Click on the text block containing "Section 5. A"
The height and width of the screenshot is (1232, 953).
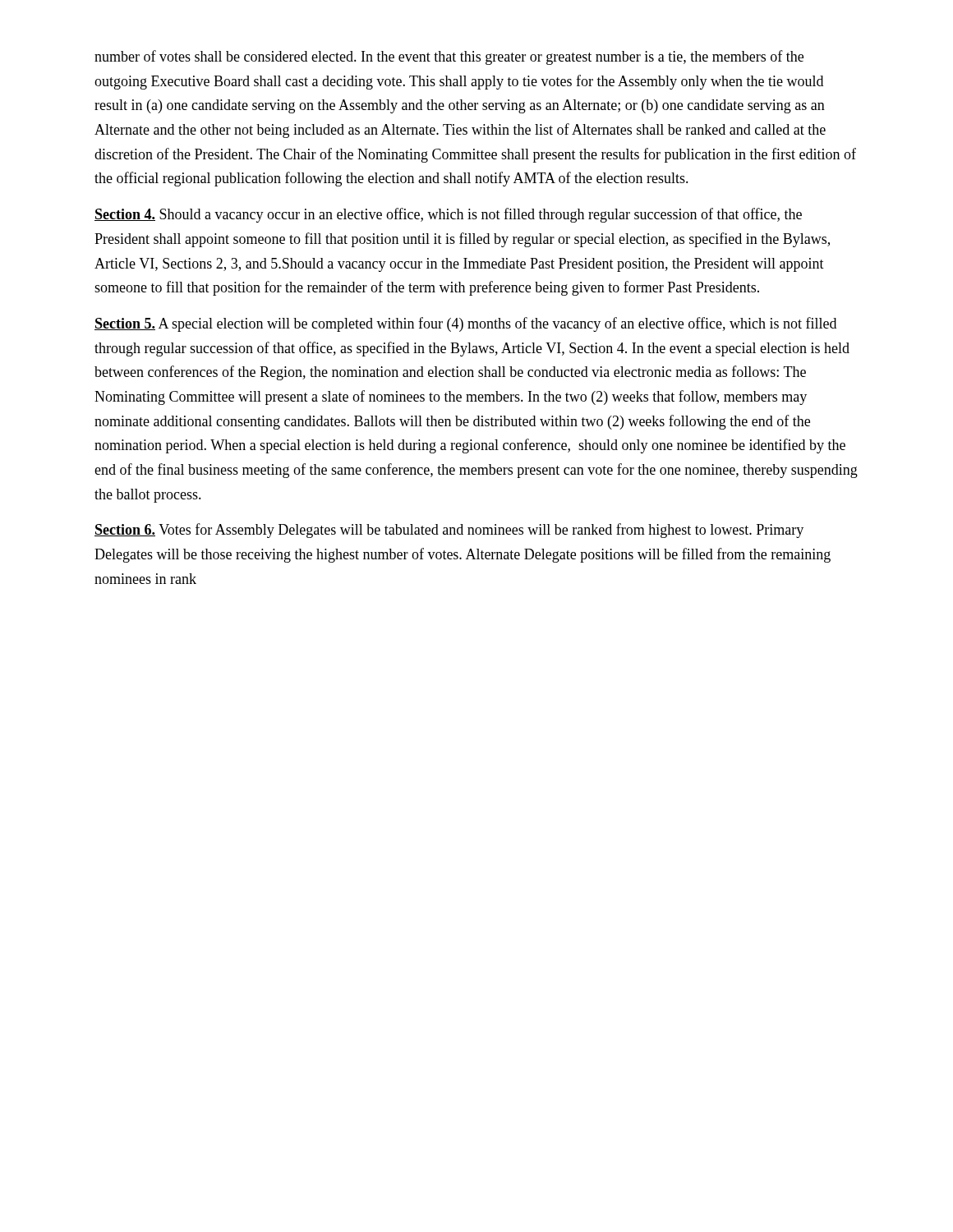[476, 410]
